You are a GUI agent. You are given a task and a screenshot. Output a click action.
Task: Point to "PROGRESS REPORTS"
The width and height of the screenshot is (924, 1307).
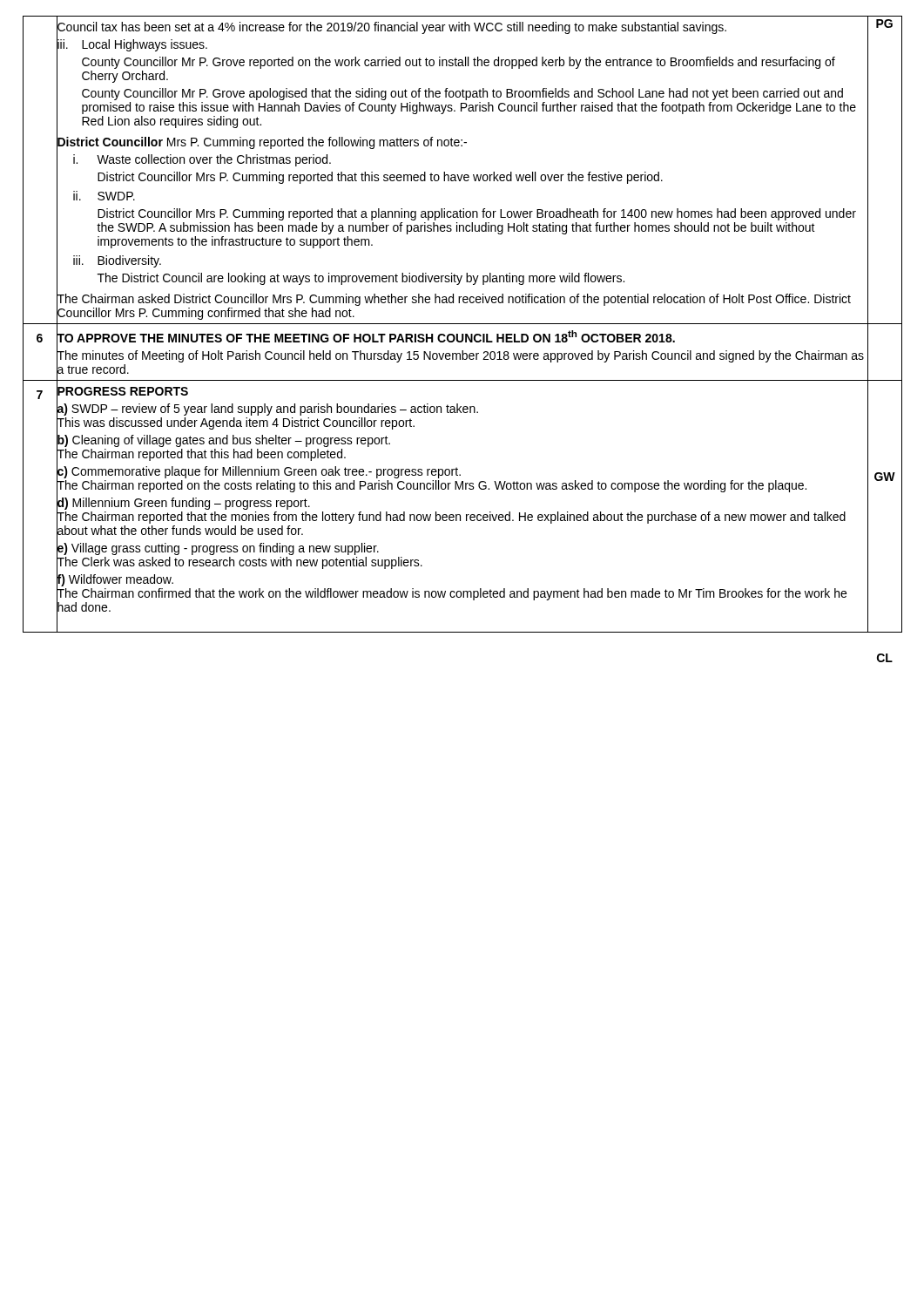(x=462, y=391)
